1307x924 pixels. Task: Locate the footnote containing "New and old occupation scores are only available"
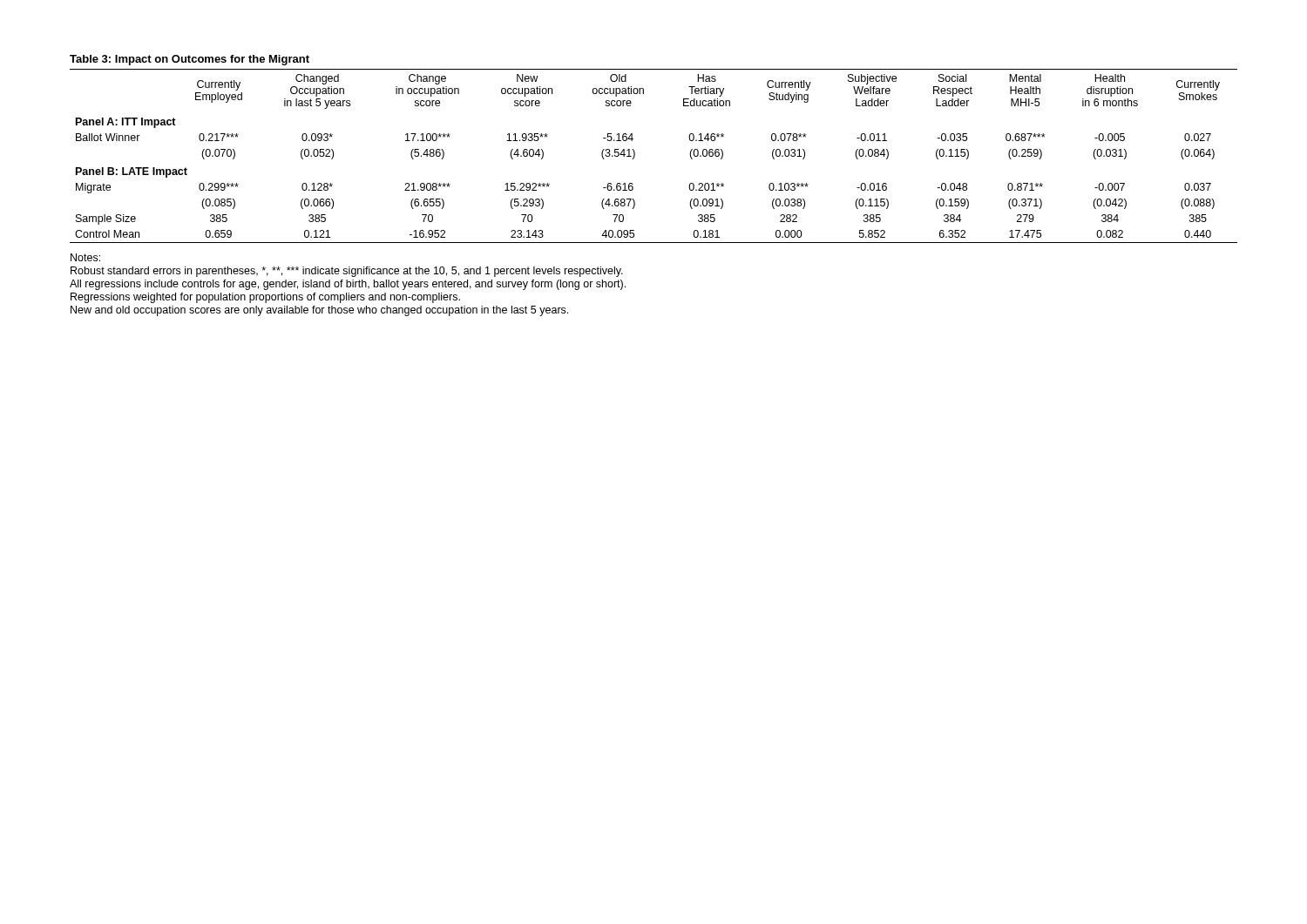point(319,310)
